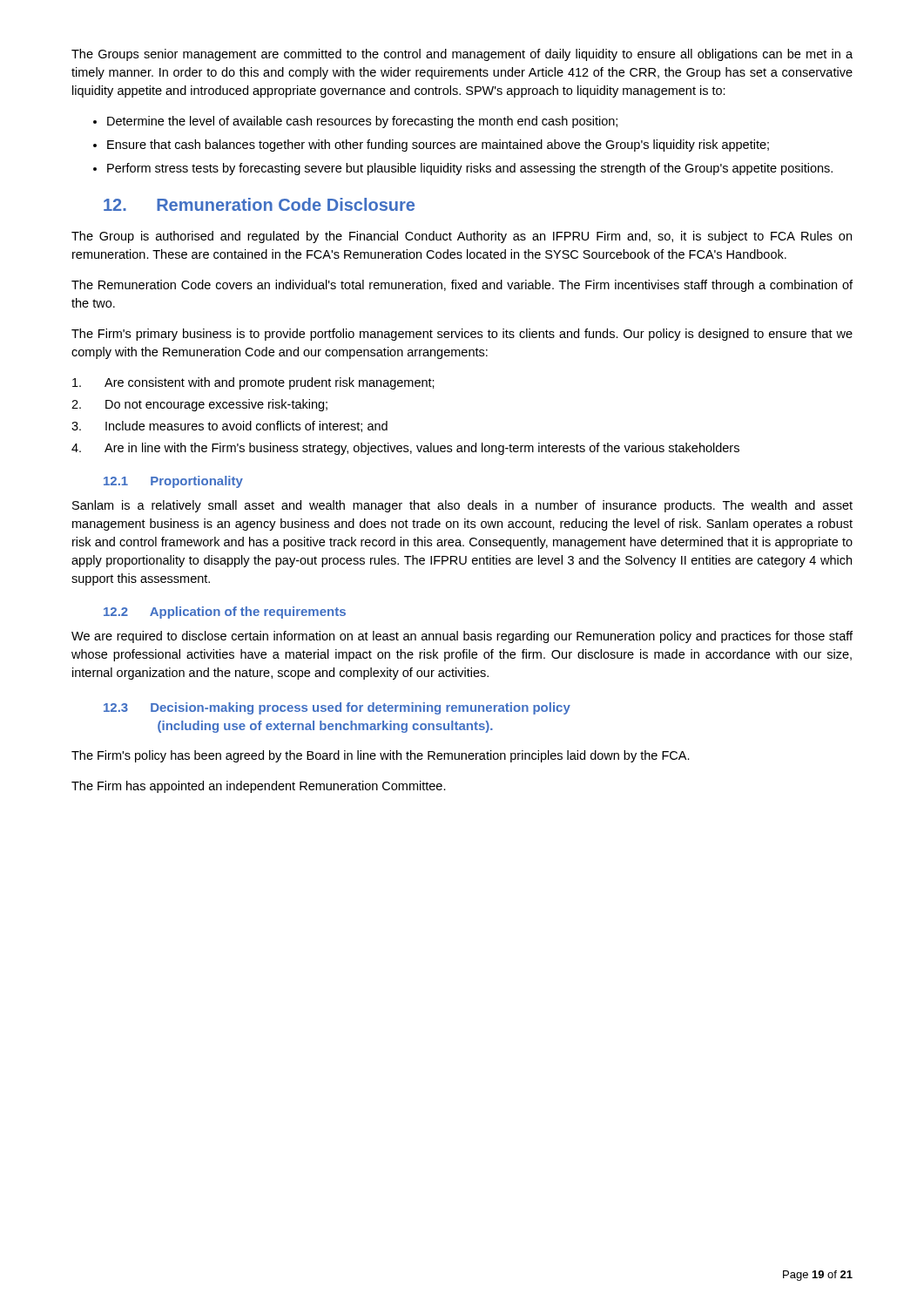Click on the element starting "Are consistent with and"
The height and width of the screenshot is (1307, 924).
point(253,383)
